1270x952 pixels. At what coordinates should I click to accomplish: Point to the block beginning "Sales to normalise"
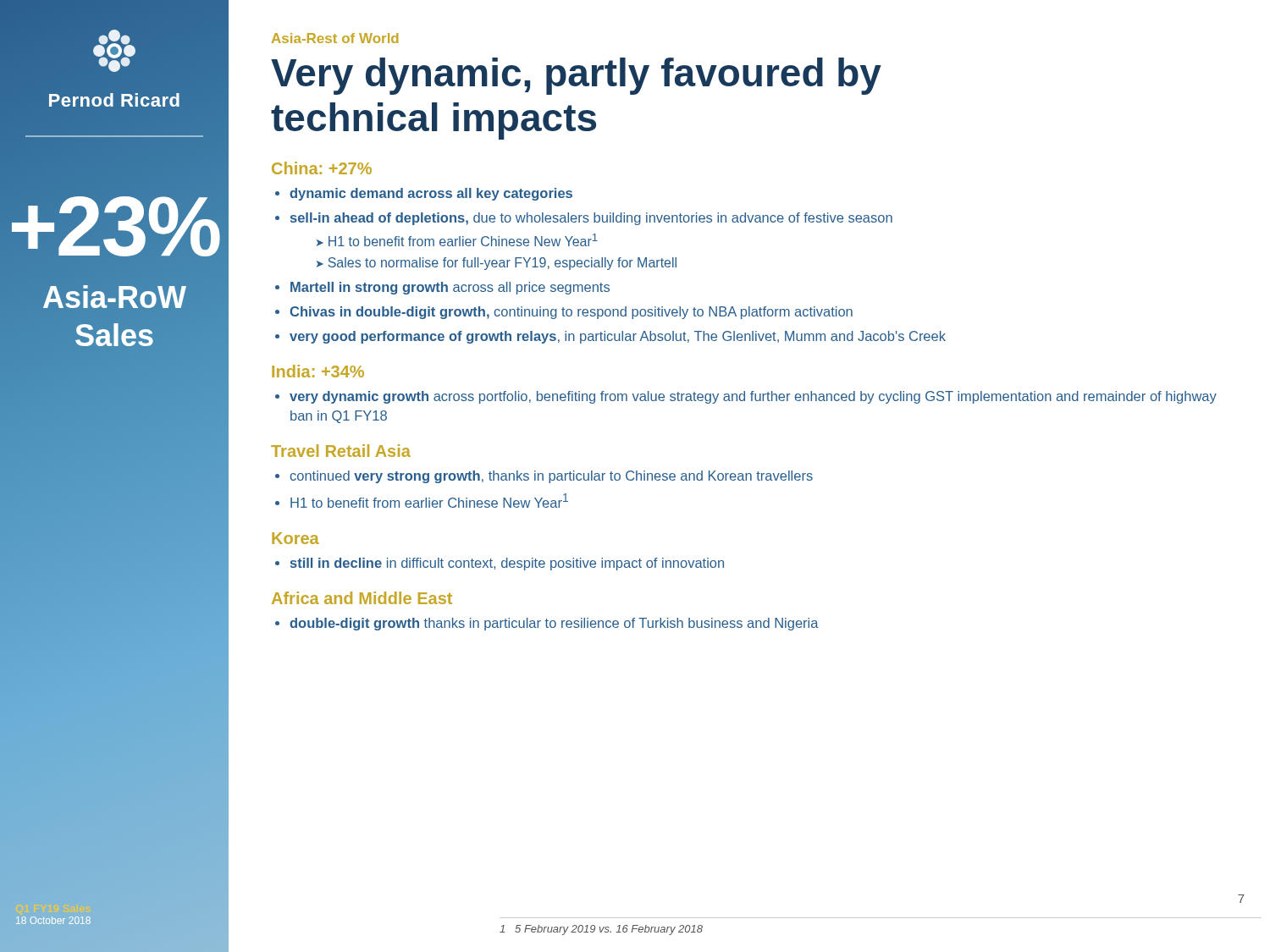[502, 263]
